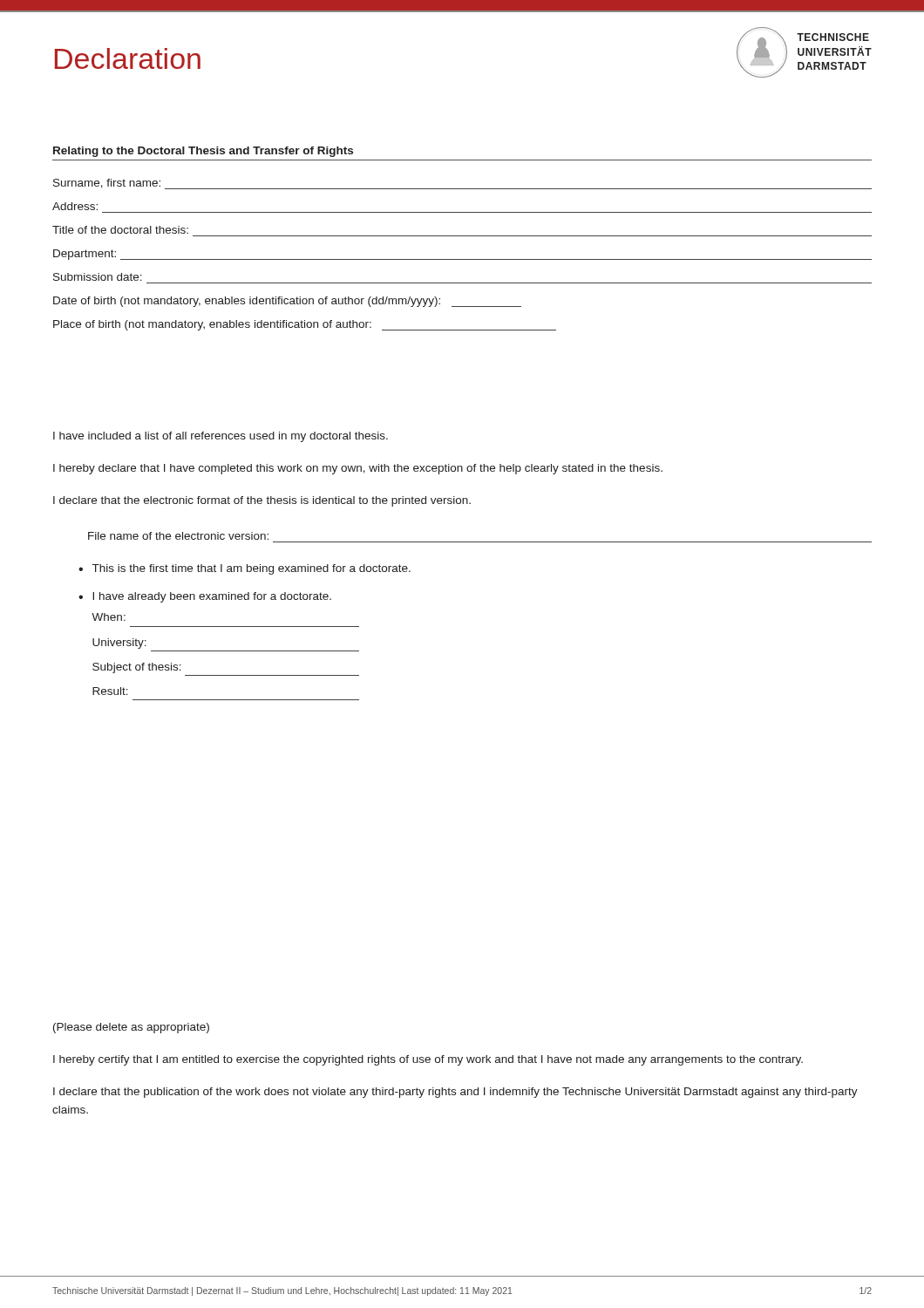
Task: Navigate to the block starting "Relating to the Doctoral Thesis"
Action: (462, 152)
